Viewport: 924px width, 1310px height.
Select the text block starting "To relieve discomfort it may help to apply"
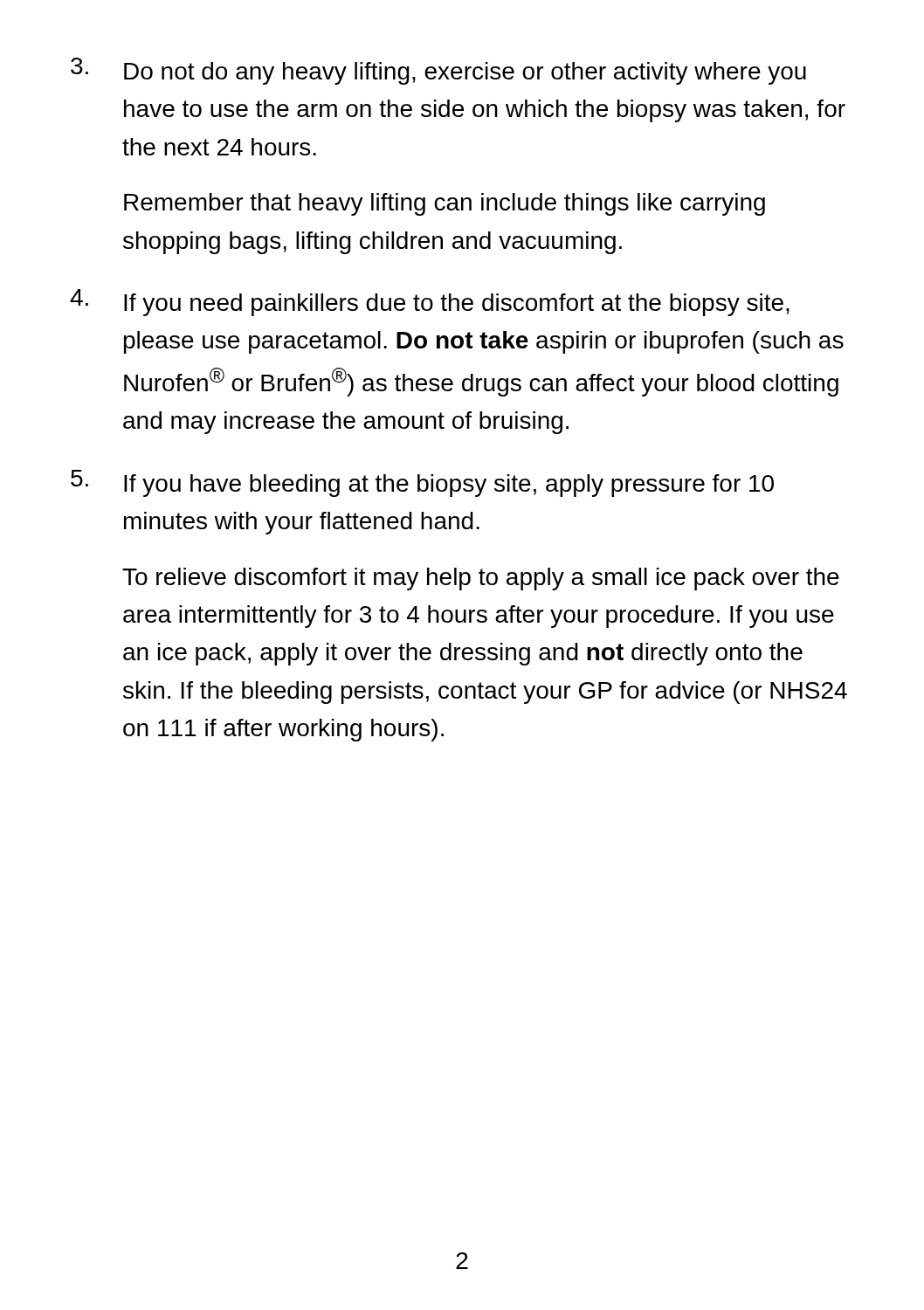tap(488, 653)
